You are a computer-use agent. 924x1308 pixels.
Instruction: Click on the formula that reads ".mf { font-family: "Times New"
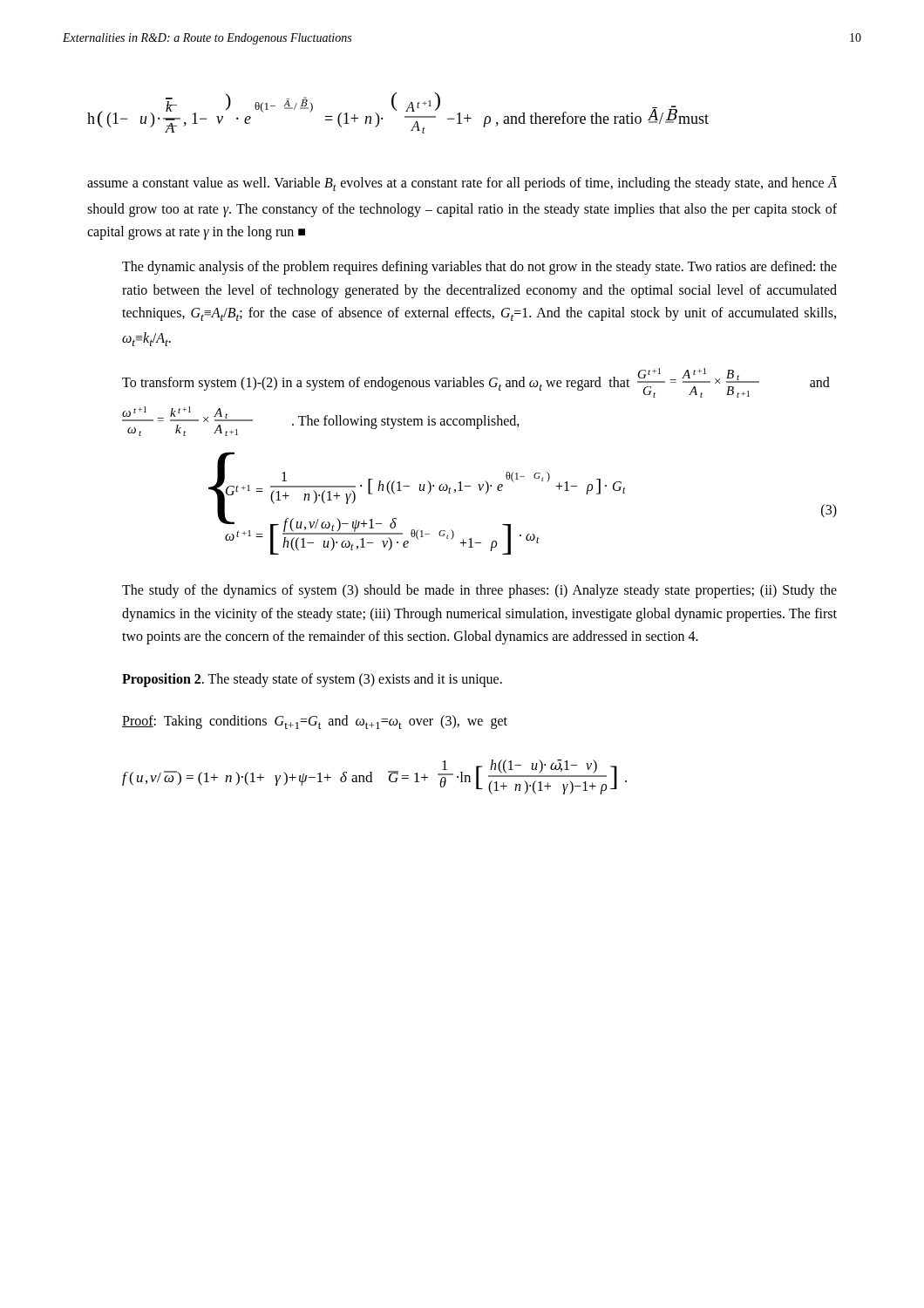(445, 118)
